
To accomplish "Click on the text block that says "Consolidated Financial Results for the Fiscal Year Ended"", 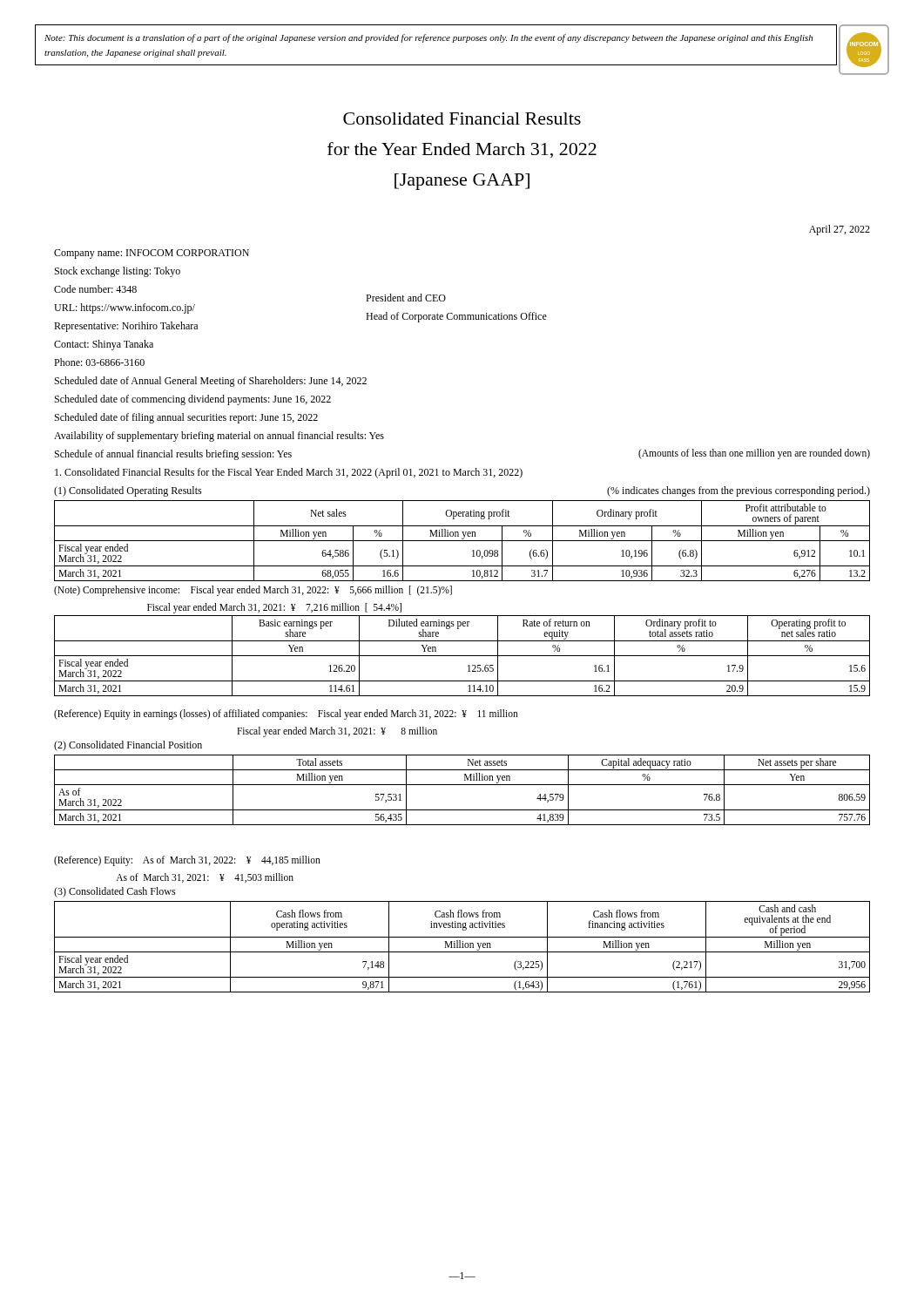I will [x=288, y=472].
